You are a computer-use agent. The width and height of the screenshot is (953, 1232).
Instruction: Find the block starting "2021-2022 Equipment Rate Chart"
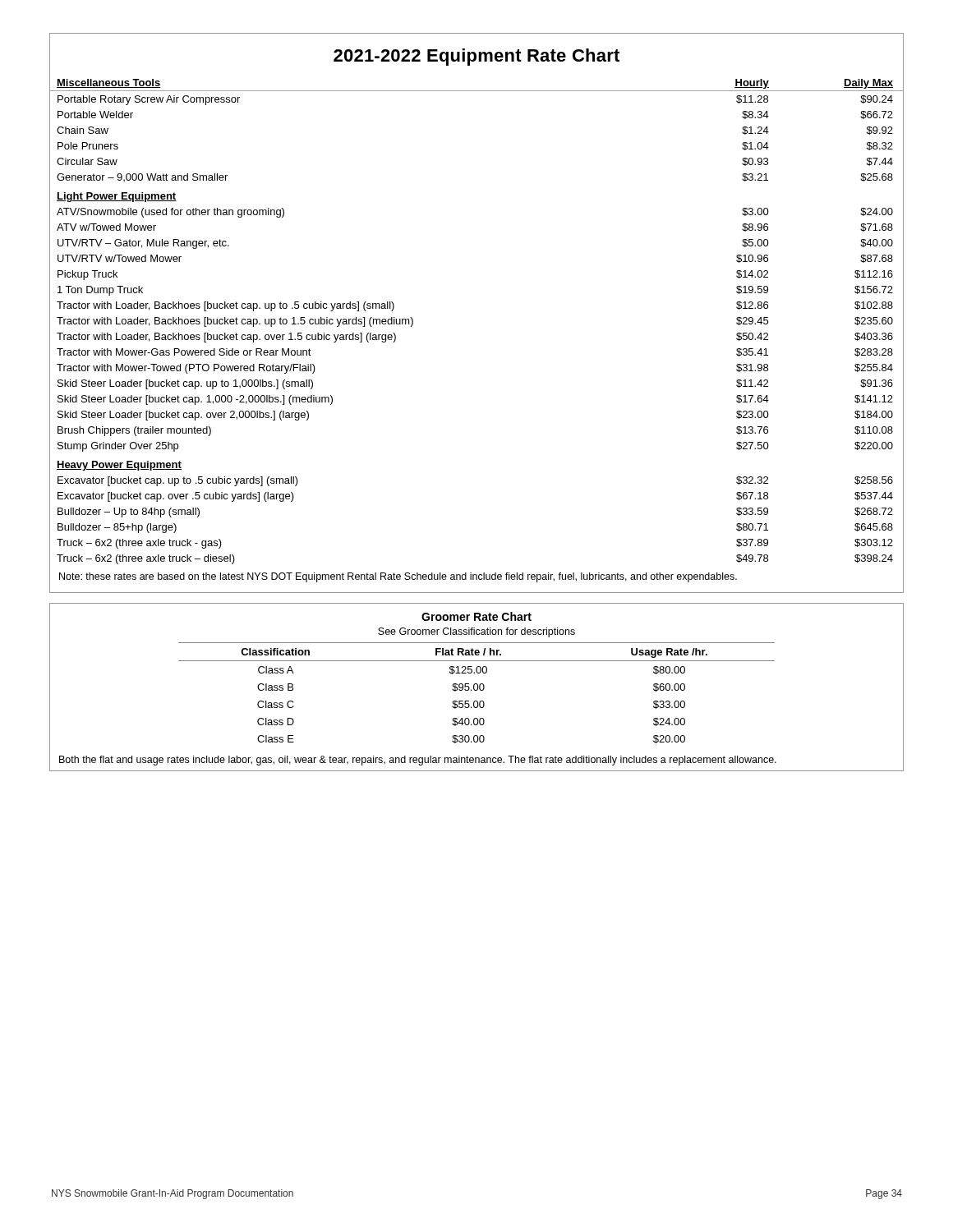coord(476,55)
